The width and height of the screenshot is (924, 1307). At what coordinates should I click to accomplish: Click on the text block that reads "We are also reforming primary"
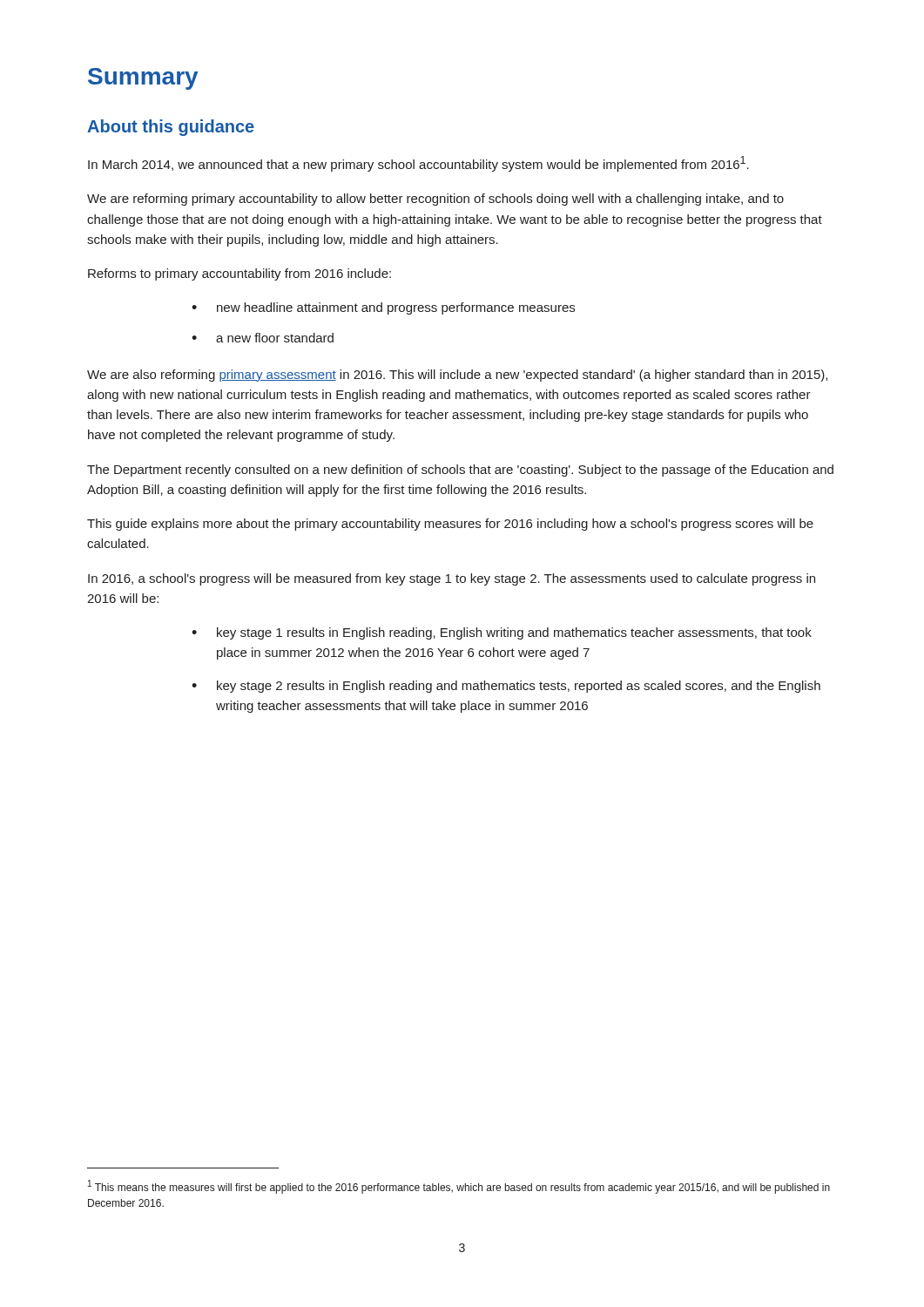pyautogui.click(x=458, y=404)
